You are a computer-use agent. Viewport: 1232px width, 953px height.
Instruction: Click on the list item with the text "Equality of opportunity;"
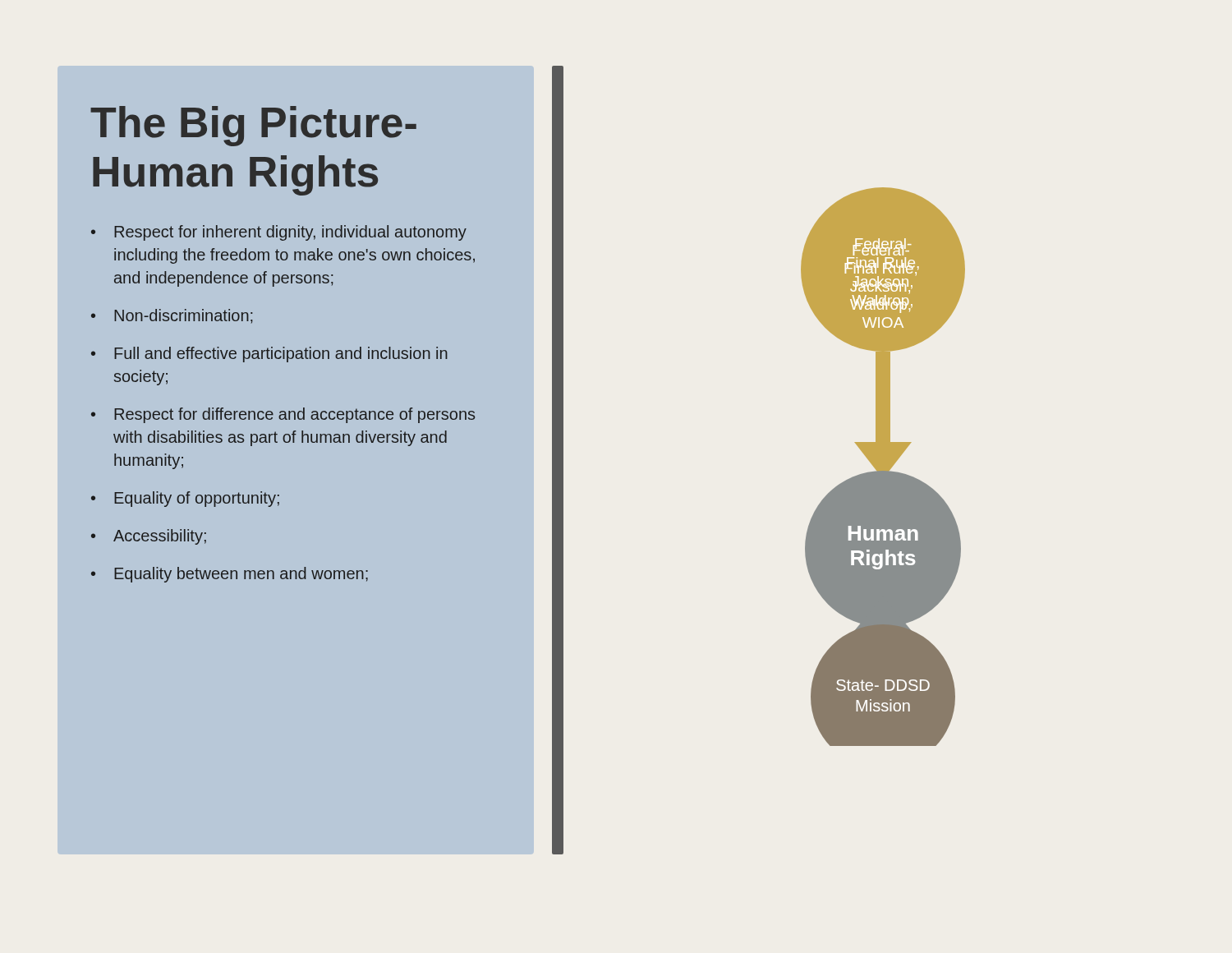pos(185,499)
